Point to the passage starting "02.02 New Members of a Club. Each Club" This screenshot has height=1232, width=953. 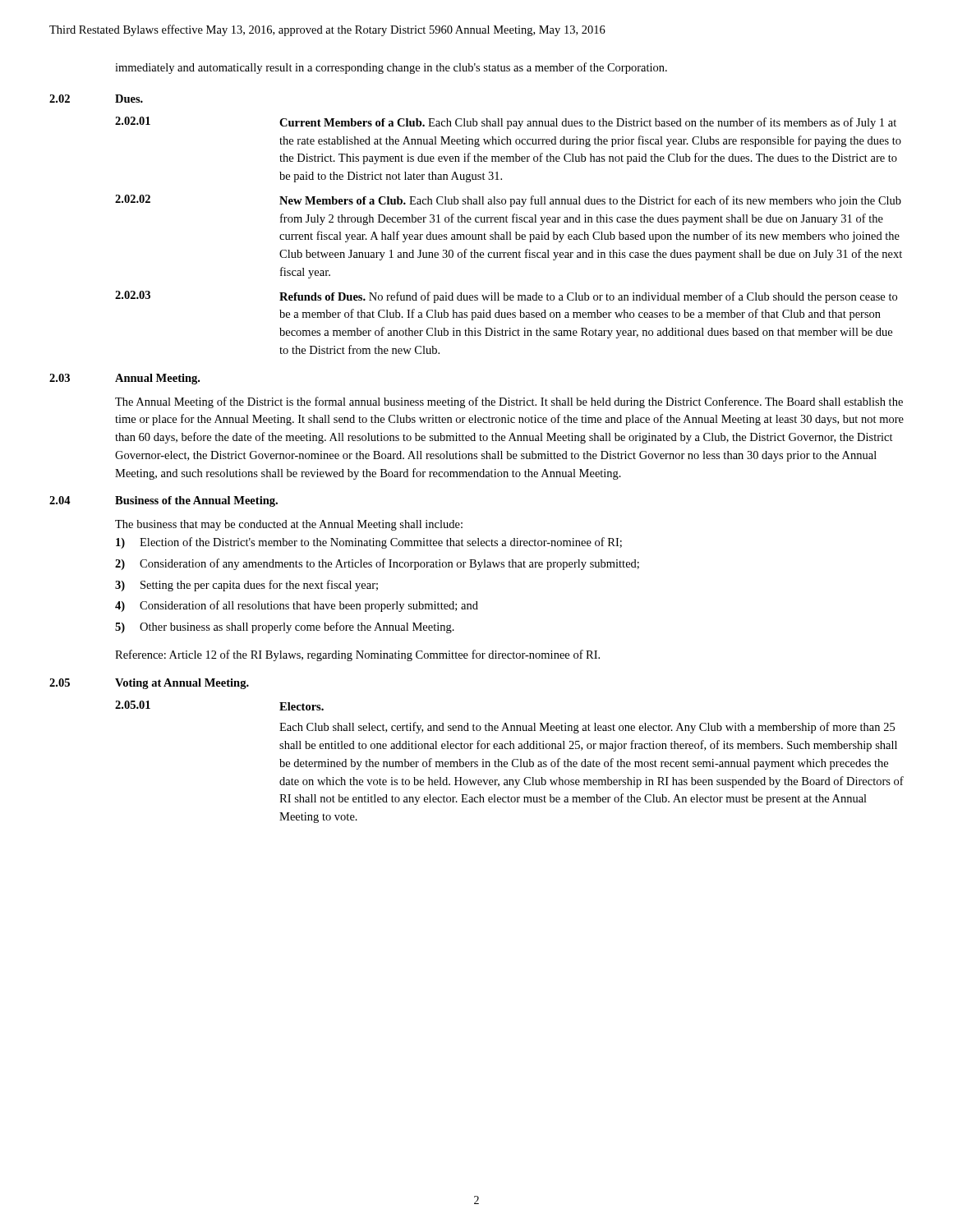(476, 237)
